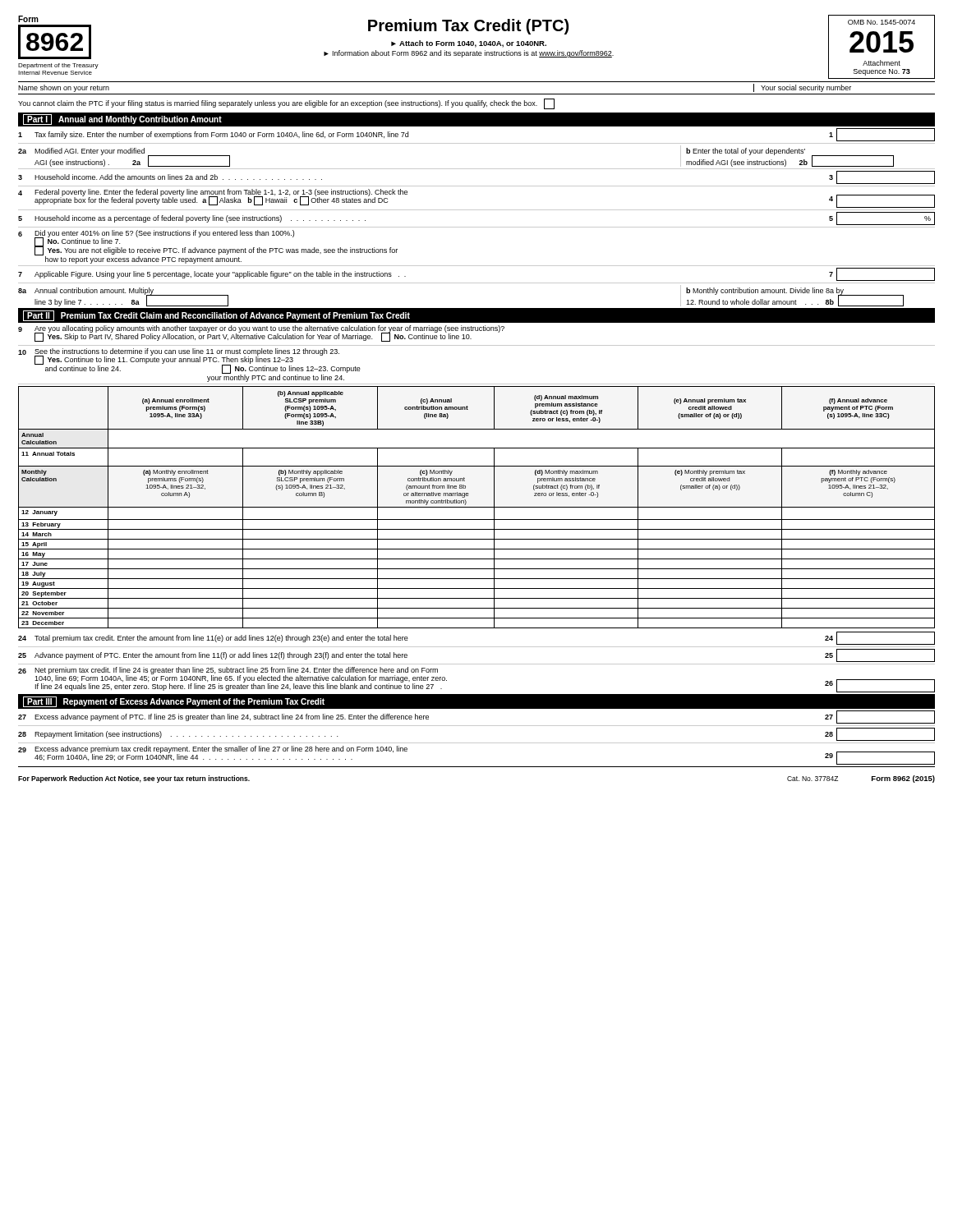Point to the block beginning "5 Household income as a percentage of federal"
The height and width of the screenshot is (1232, 953).
476,218
